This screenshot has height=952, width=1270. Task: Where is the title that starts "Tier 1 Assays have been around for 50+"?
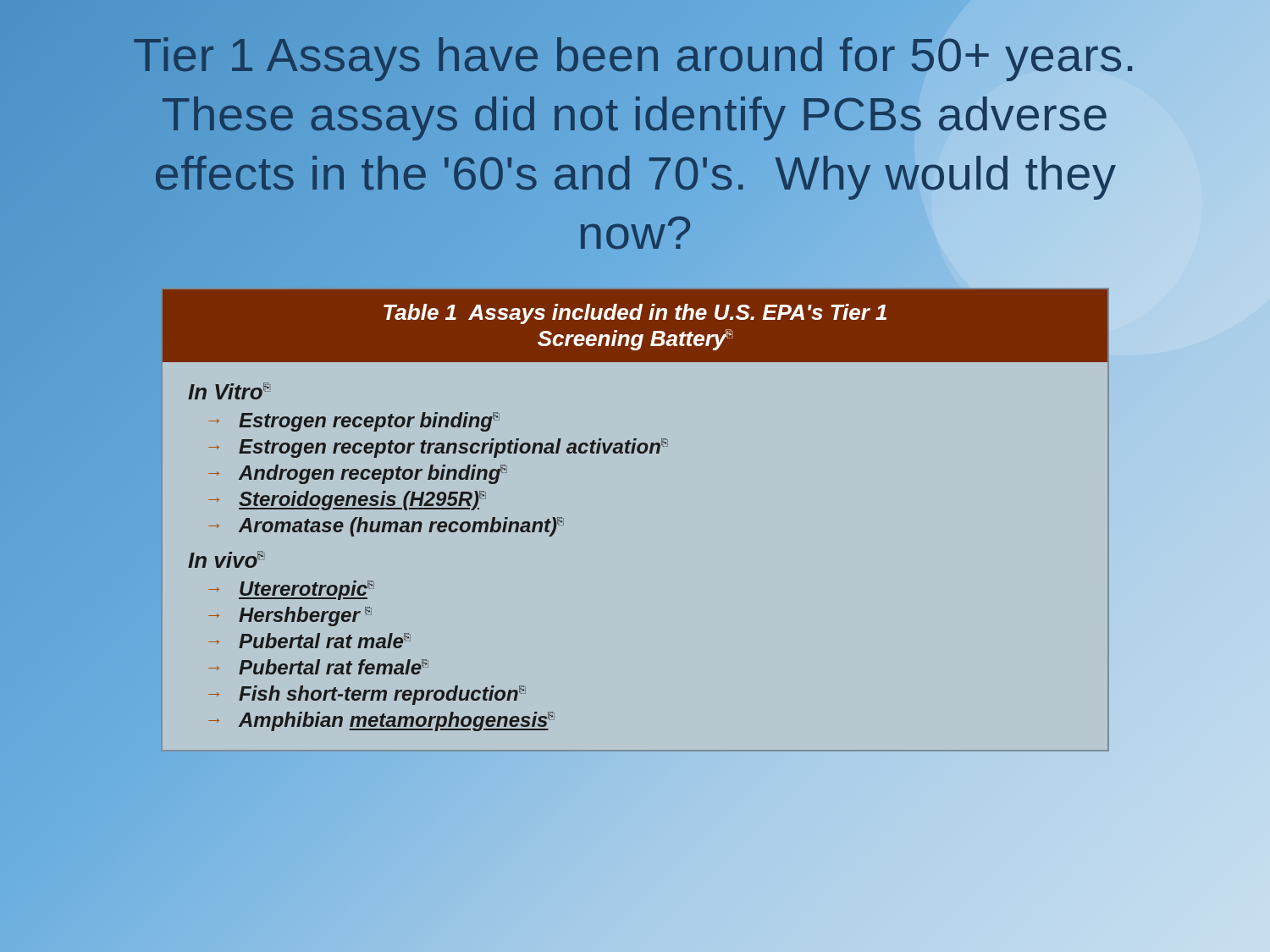(635, 144)
